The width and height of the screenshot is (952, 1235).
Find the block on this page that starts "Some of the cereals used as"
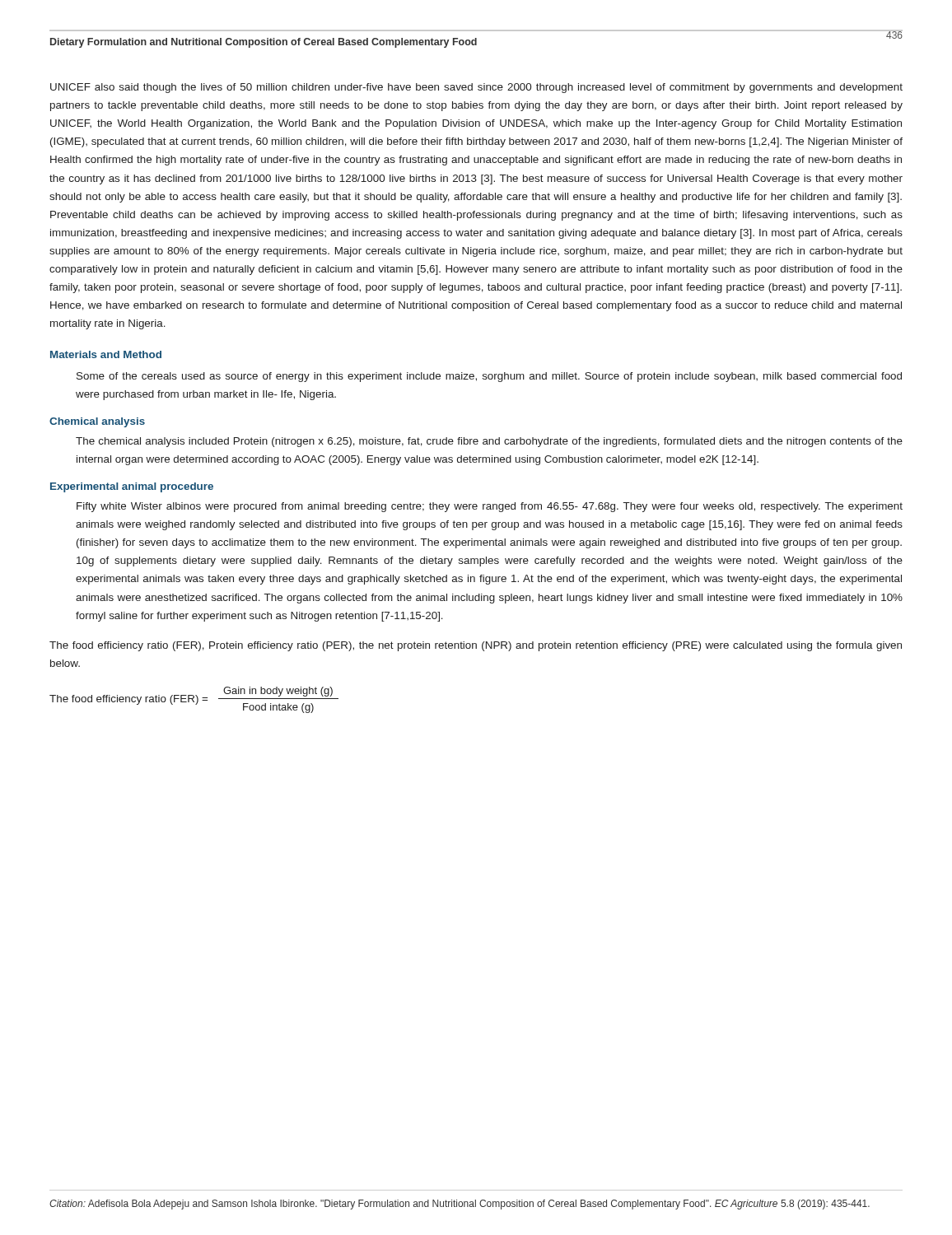pos(489,385)
